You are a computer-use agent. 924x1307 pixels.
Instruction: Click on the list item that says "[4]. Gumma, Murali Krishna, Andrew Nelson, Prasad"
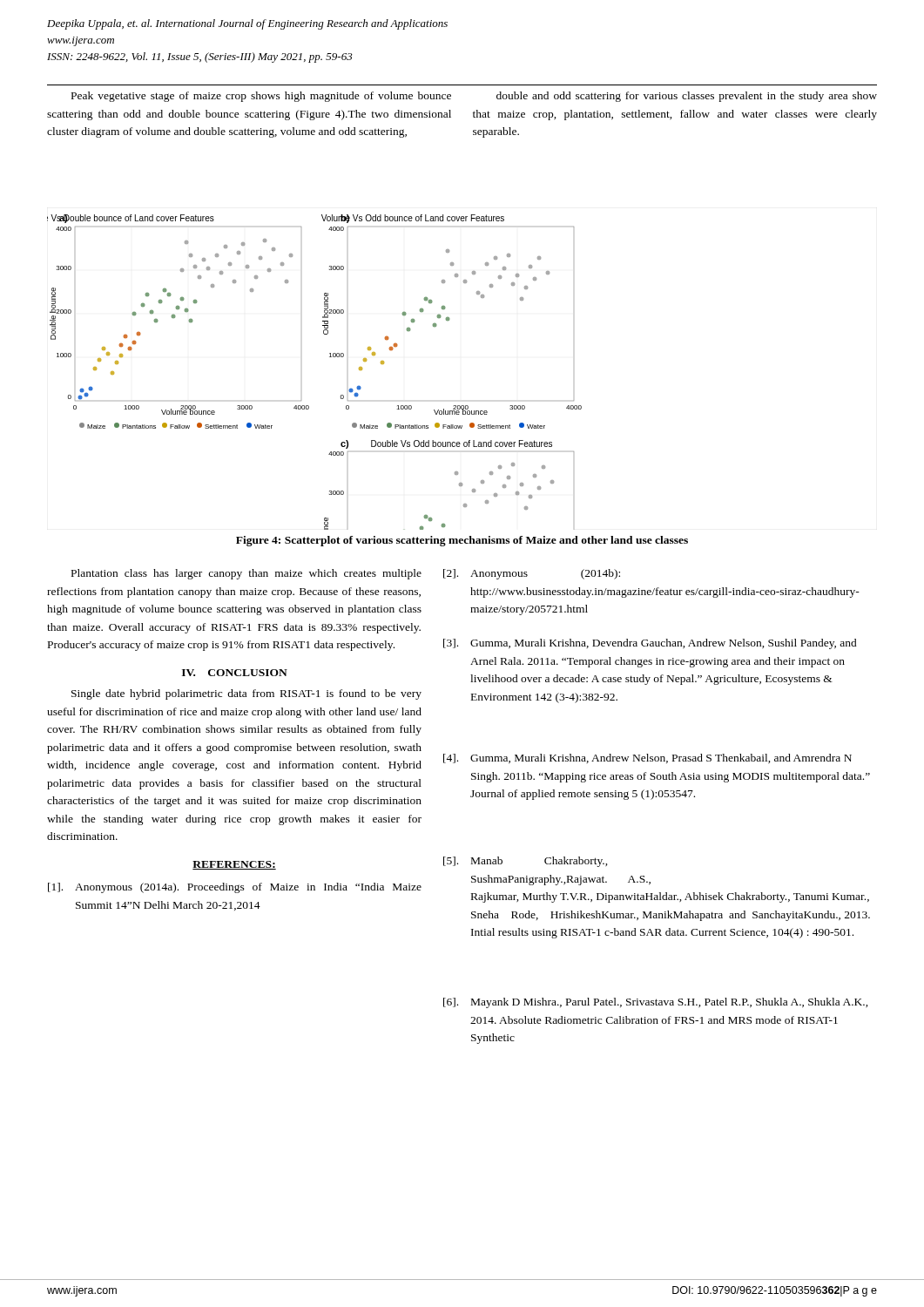click(x=660, y=776)
